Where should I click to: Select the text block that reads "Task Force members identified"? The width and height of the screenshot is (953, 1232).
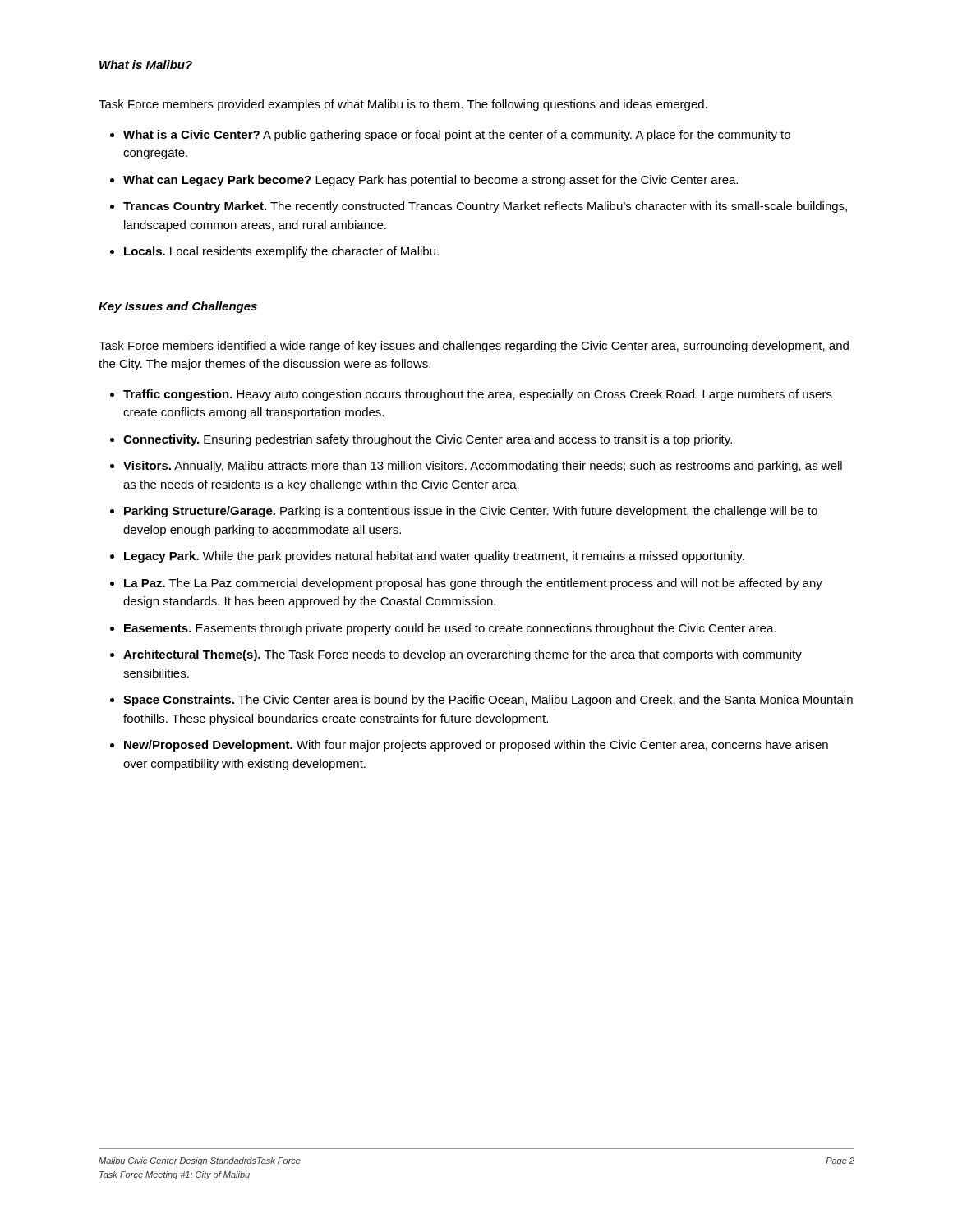tap(476, 355)
